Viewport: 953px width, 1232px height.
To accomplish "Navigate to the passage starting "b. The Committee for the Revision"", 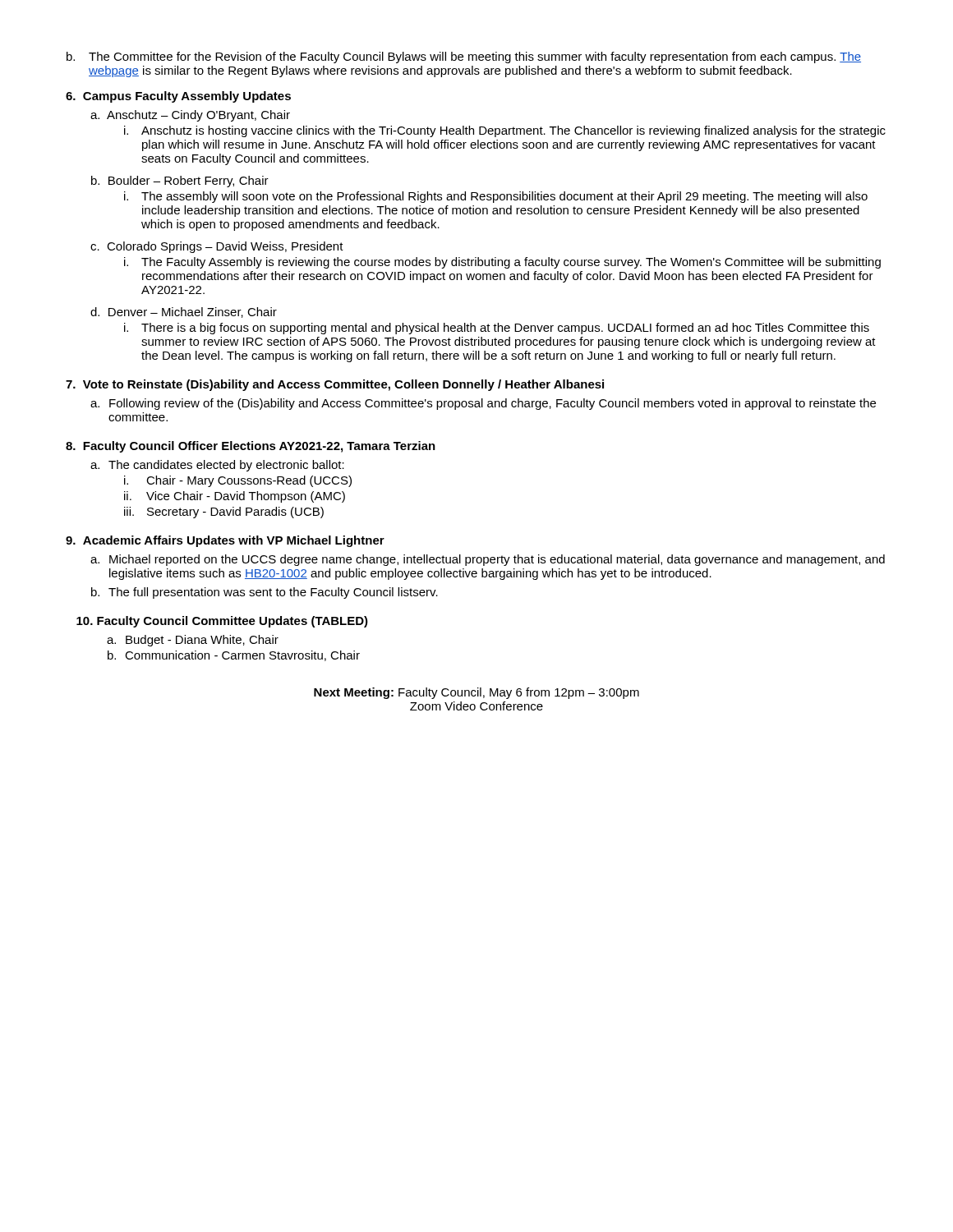I will point(476,63).
